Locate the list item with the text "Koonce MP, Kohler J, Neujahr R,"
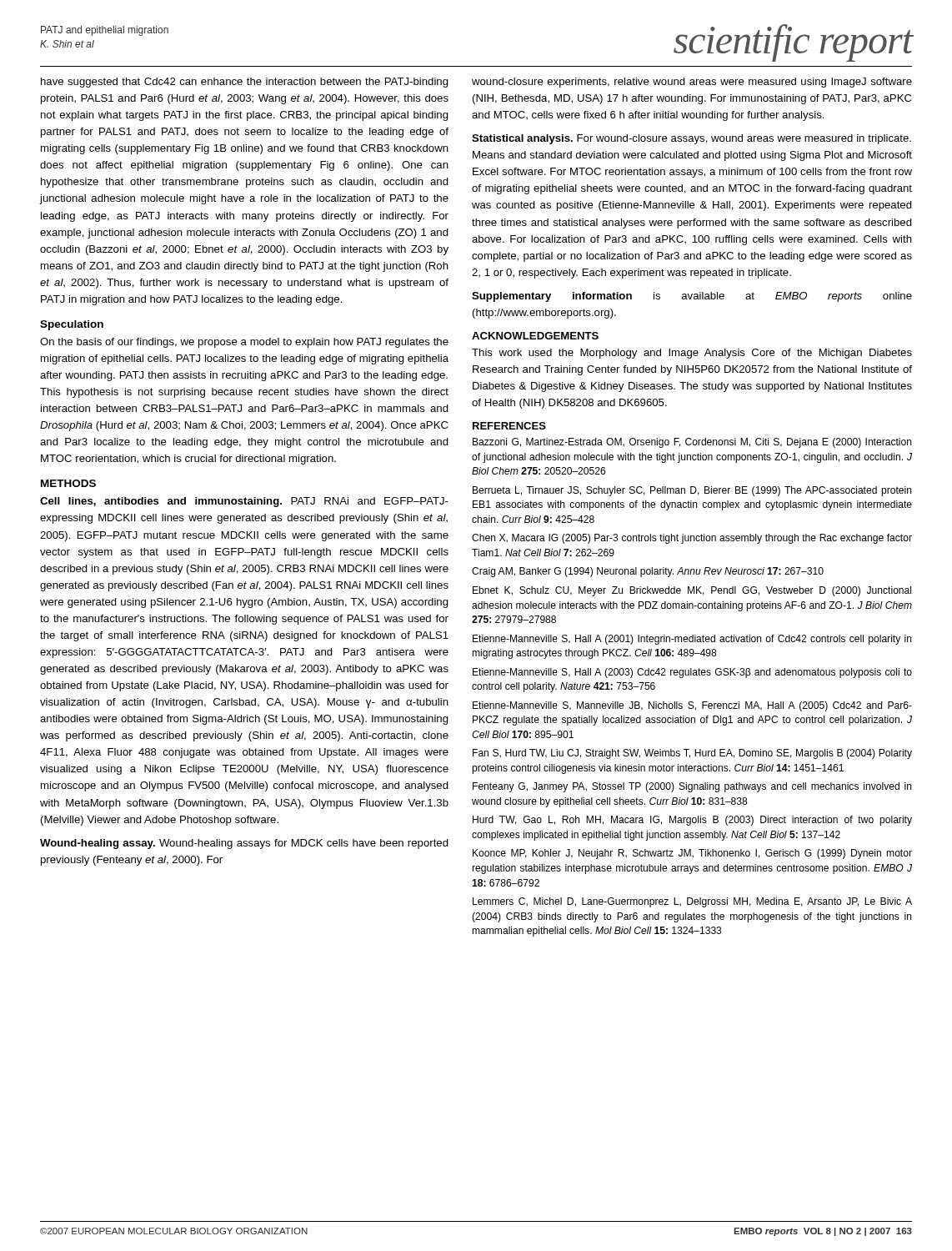The image size is (952, 1251). pyautogui.click(x=692, y=868)
